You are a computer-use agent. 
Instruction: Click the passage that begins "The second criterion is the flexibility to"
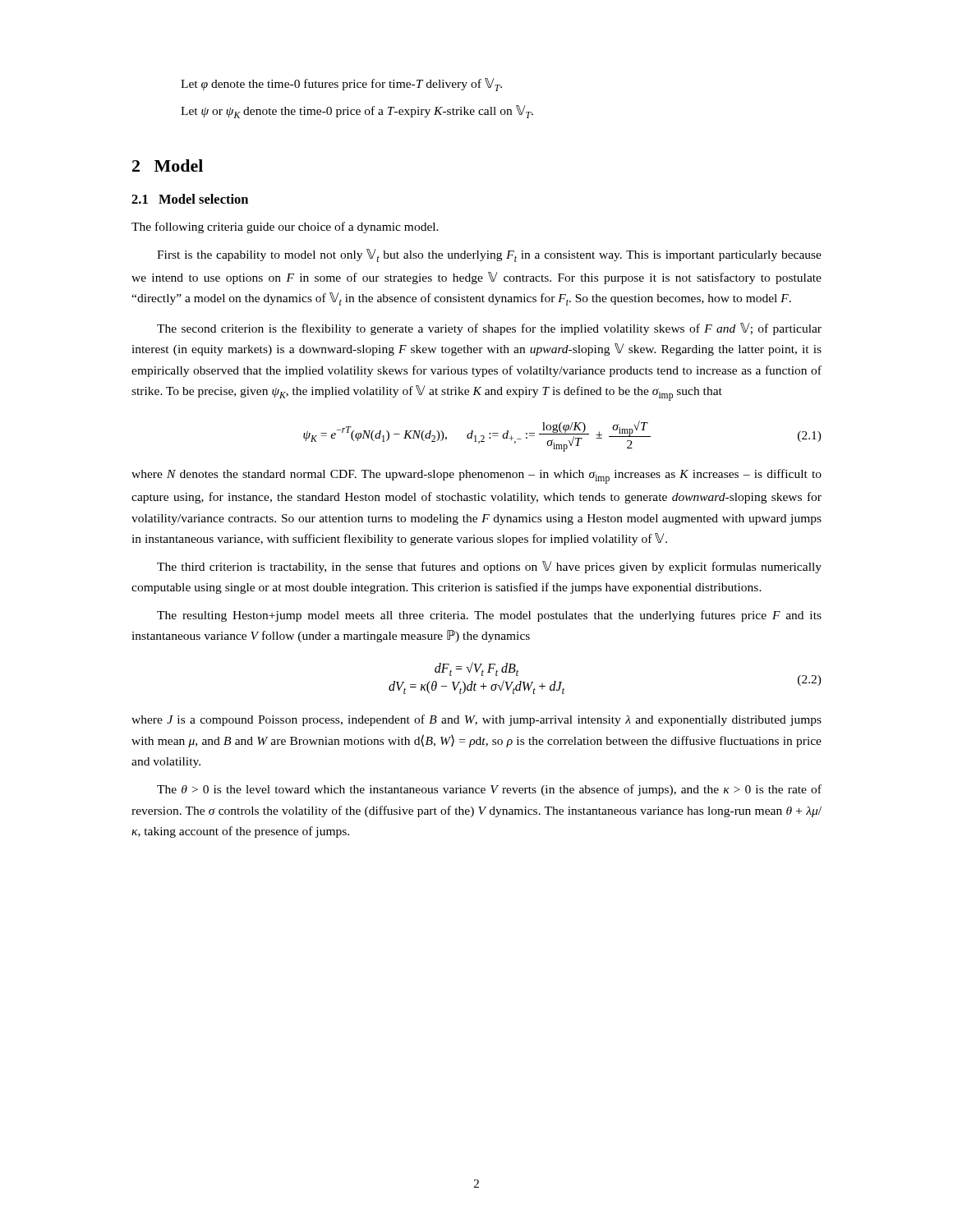tap(476, 361)
